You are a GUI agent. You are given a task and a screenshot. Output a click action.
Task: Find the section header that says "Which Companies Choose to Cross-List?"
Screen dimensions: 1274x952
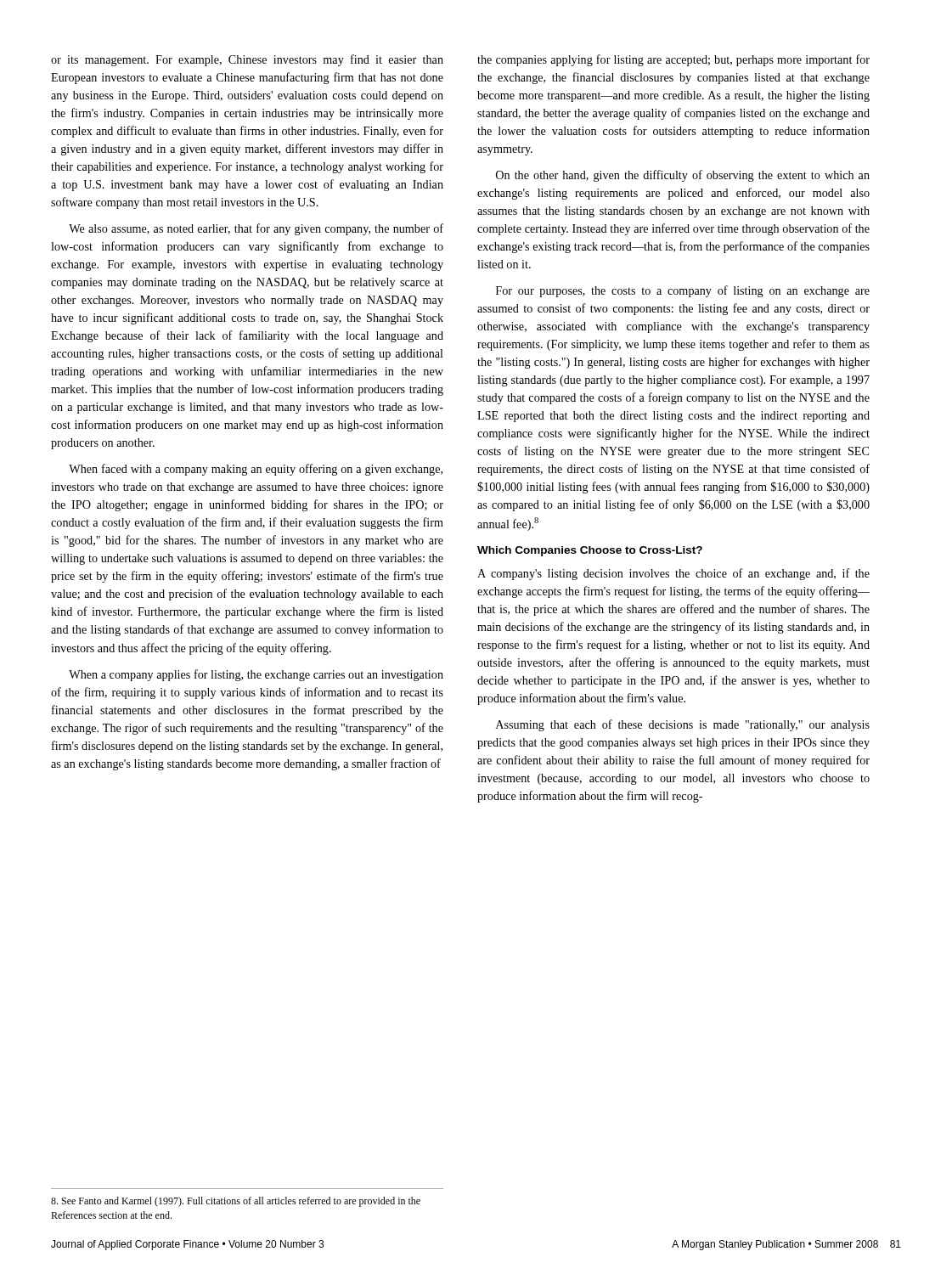point(673,550)
